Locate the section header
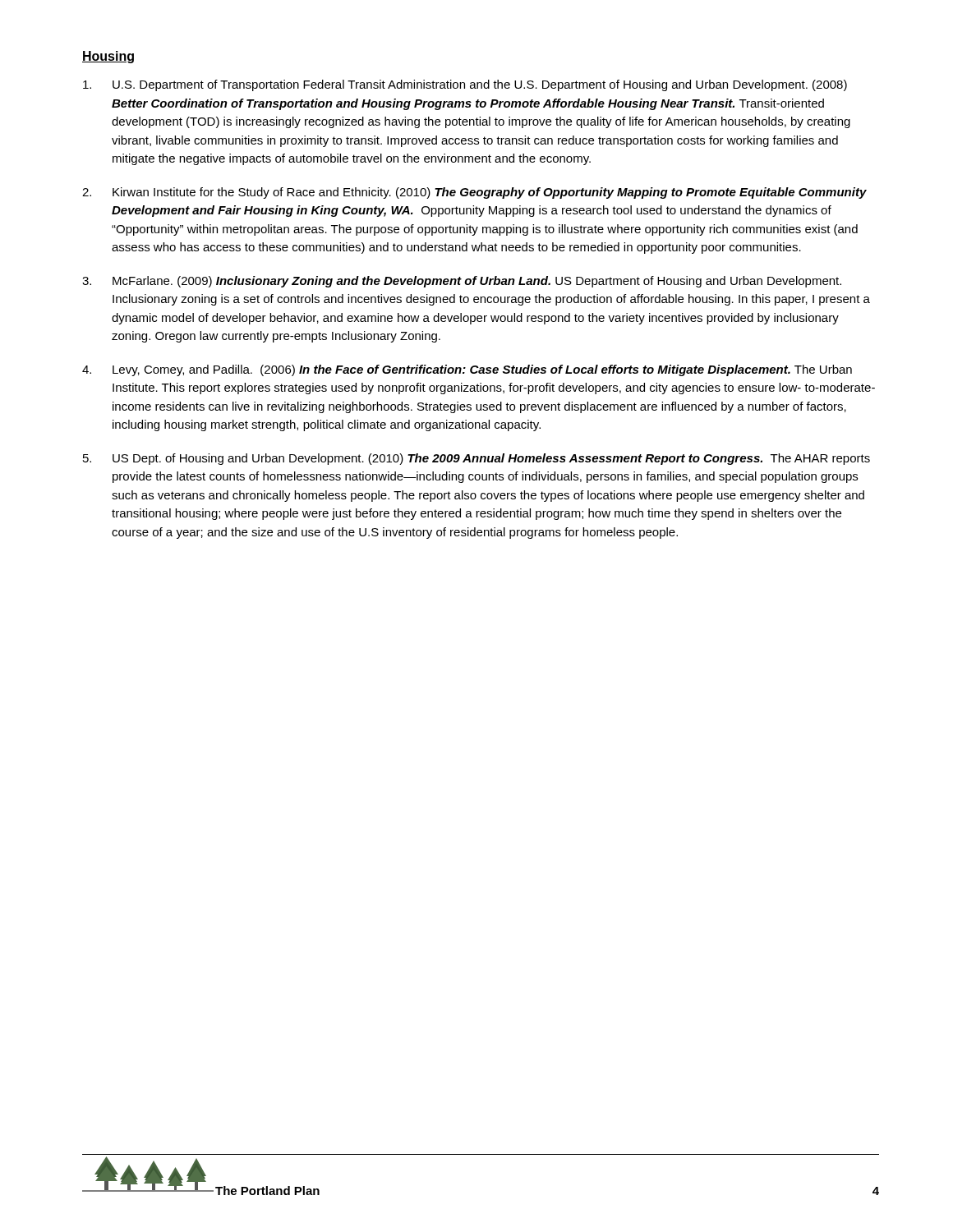Viewport: 953px width, 1232px height. click(108, 56)
